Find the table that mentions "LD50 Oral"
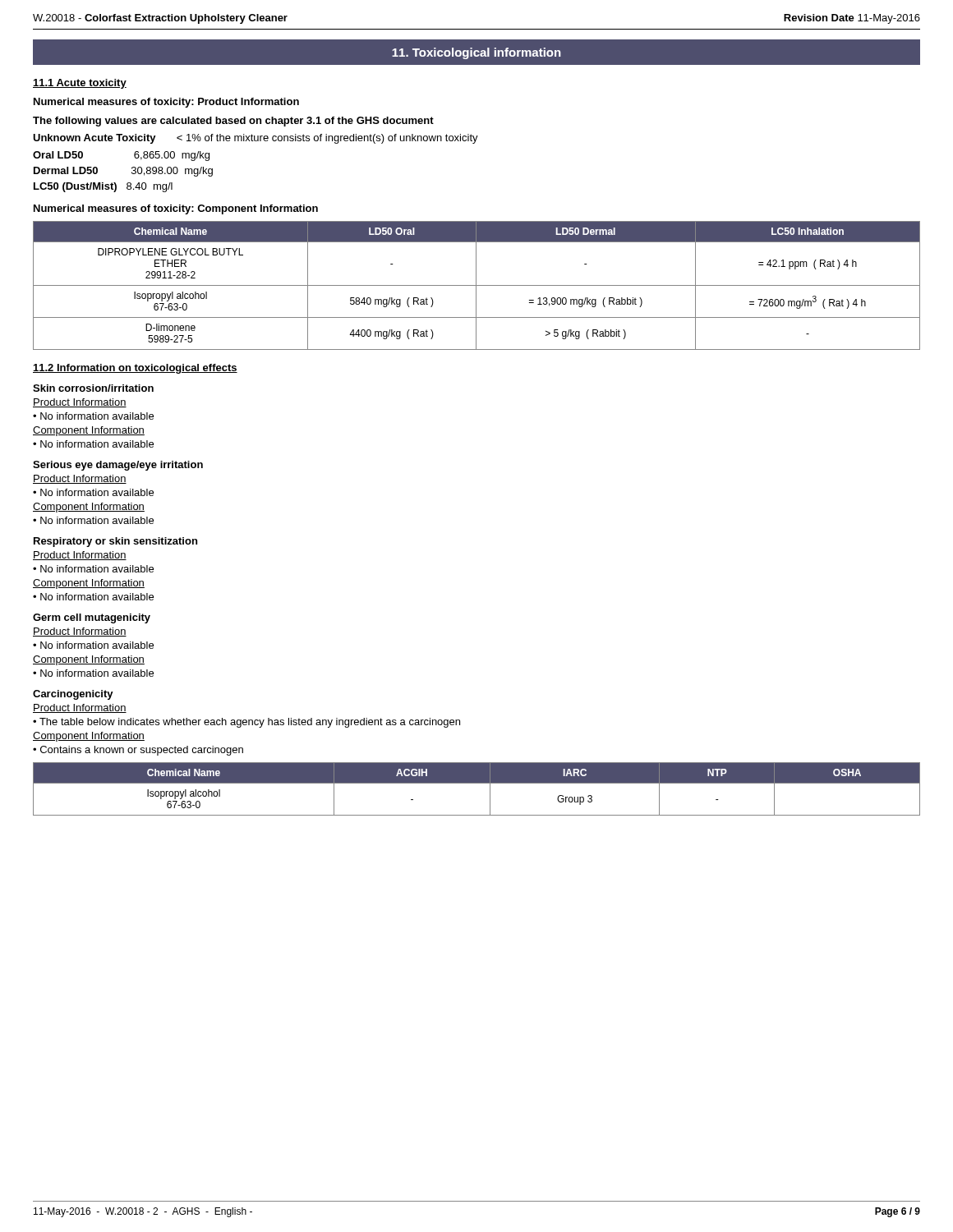 (x=476, y=285)
